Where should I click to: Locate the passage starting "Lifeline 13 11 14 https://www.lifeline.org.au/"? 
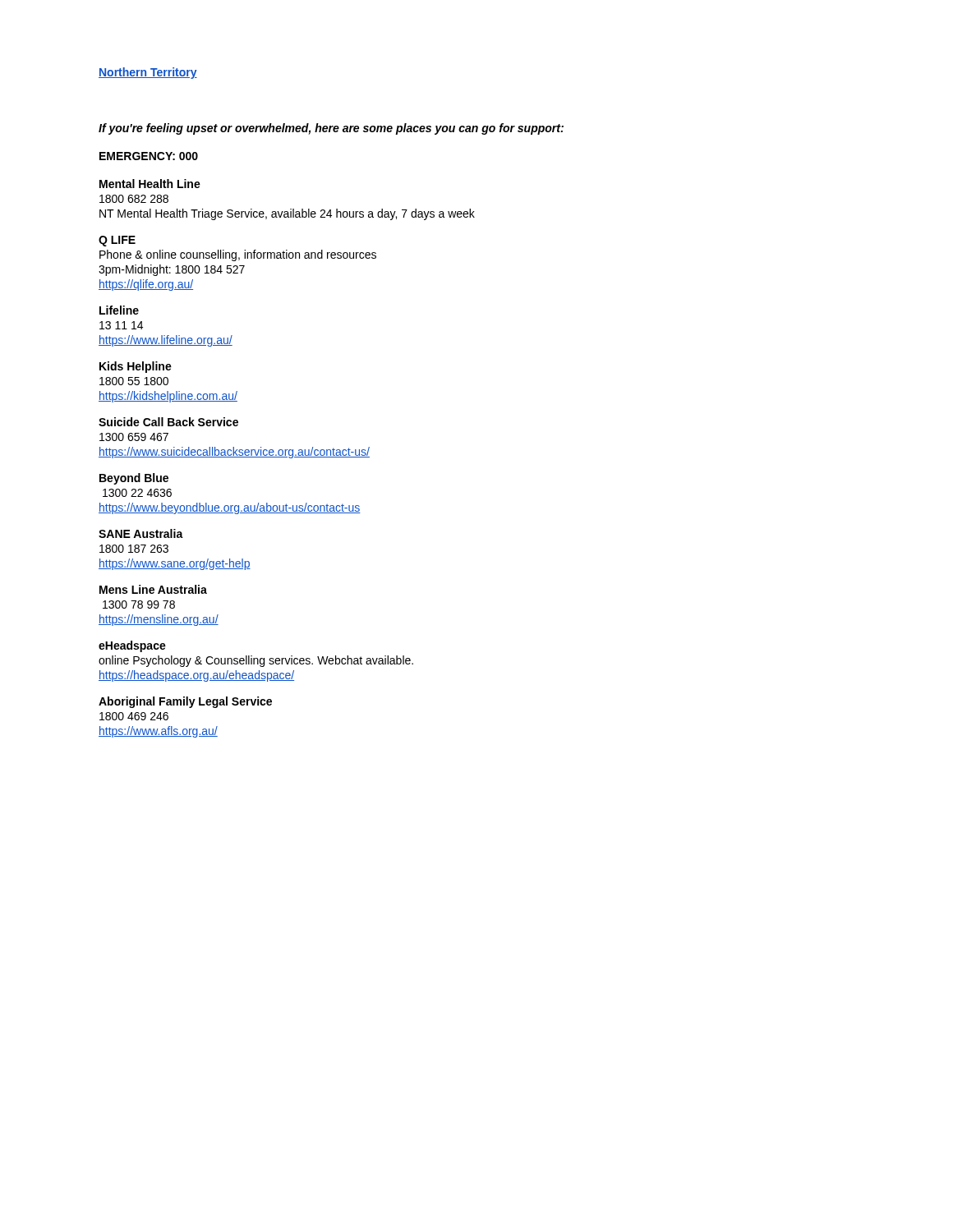119,310
